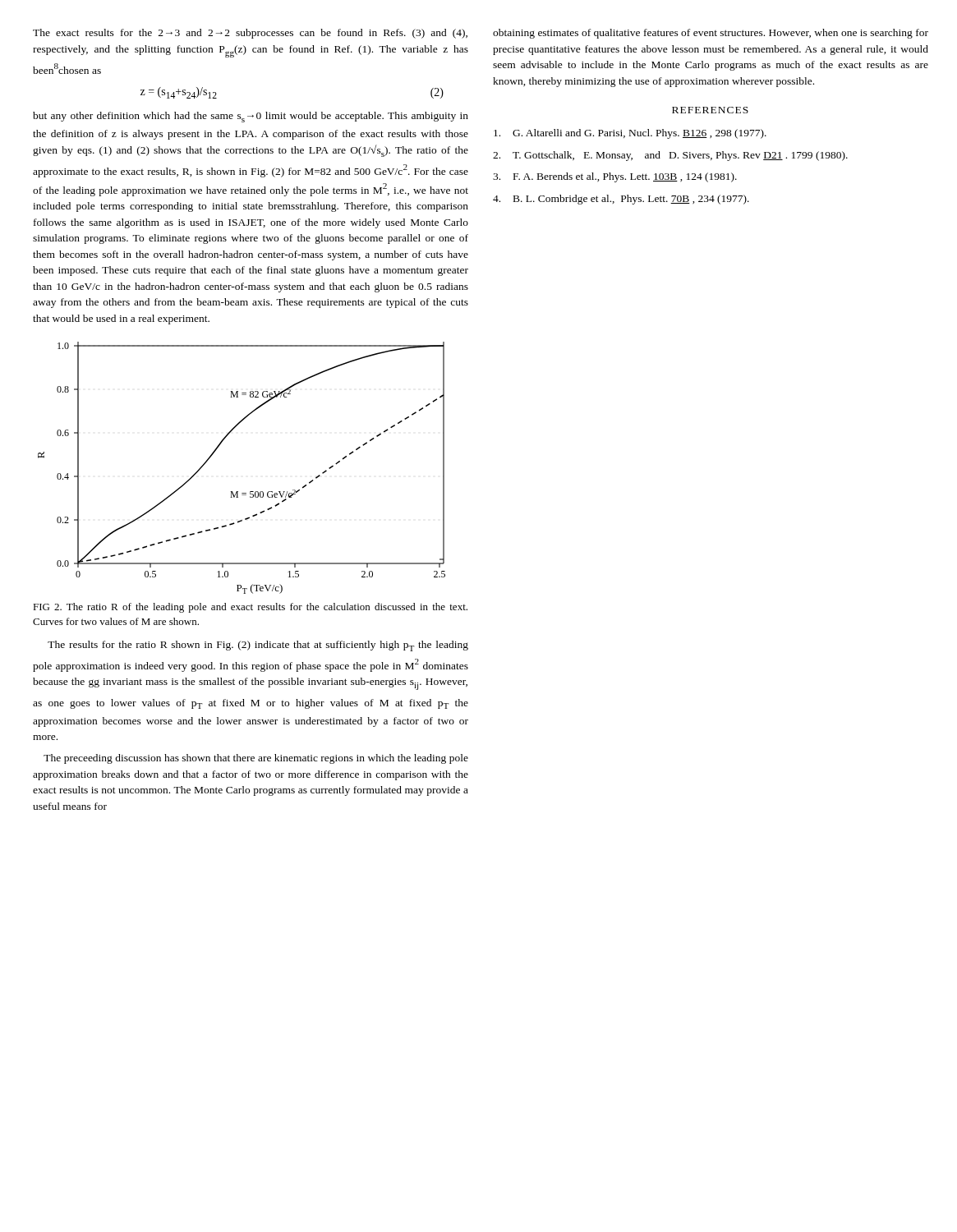This screenshot has height=1232, width=957.
Task: Navigate to the passage starting "The exact results"
Action: tap(251, 51)
